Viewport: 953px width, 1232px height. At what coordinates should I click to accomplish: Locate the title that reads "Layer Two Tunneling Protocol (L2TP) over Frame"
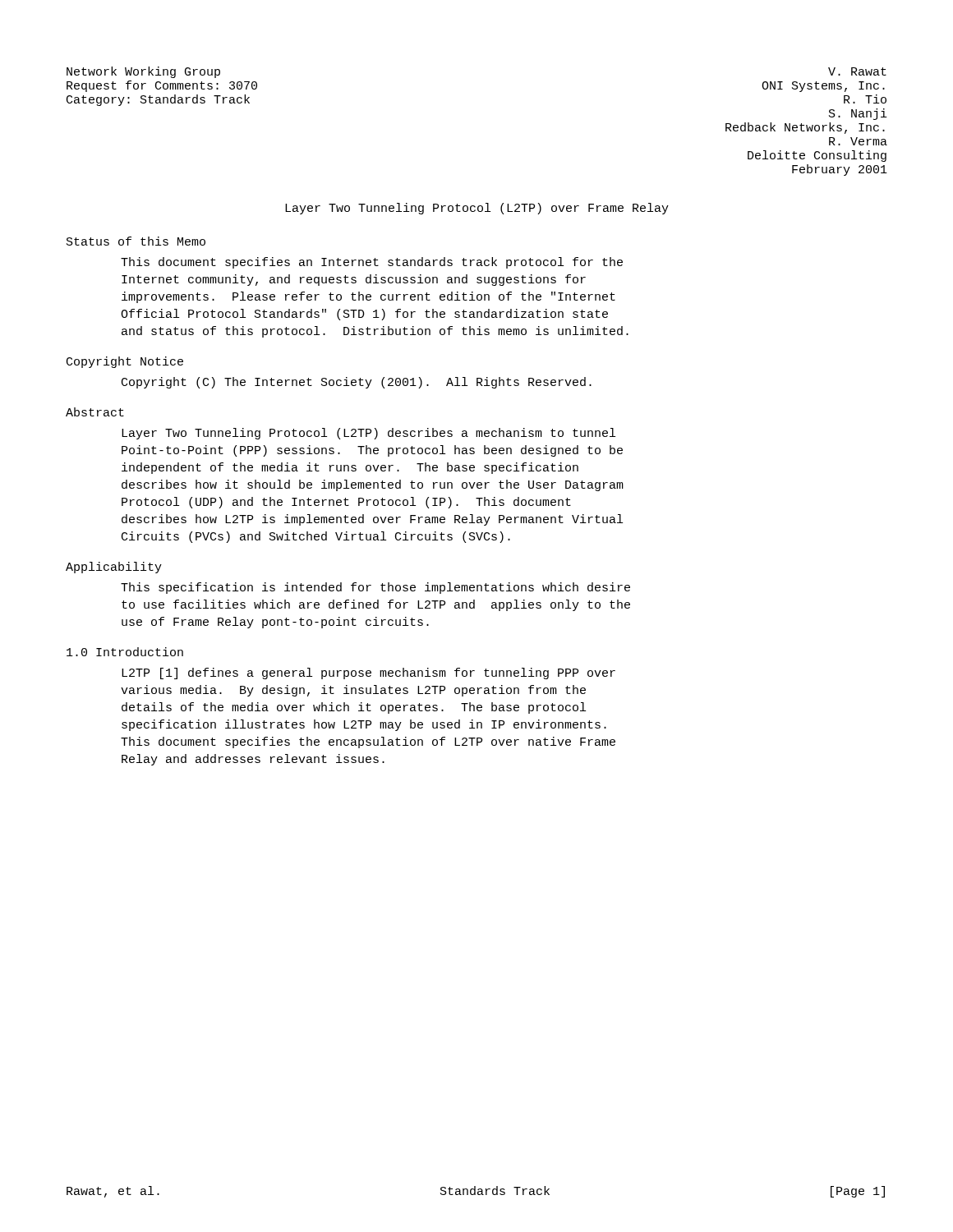pos(476,209)
